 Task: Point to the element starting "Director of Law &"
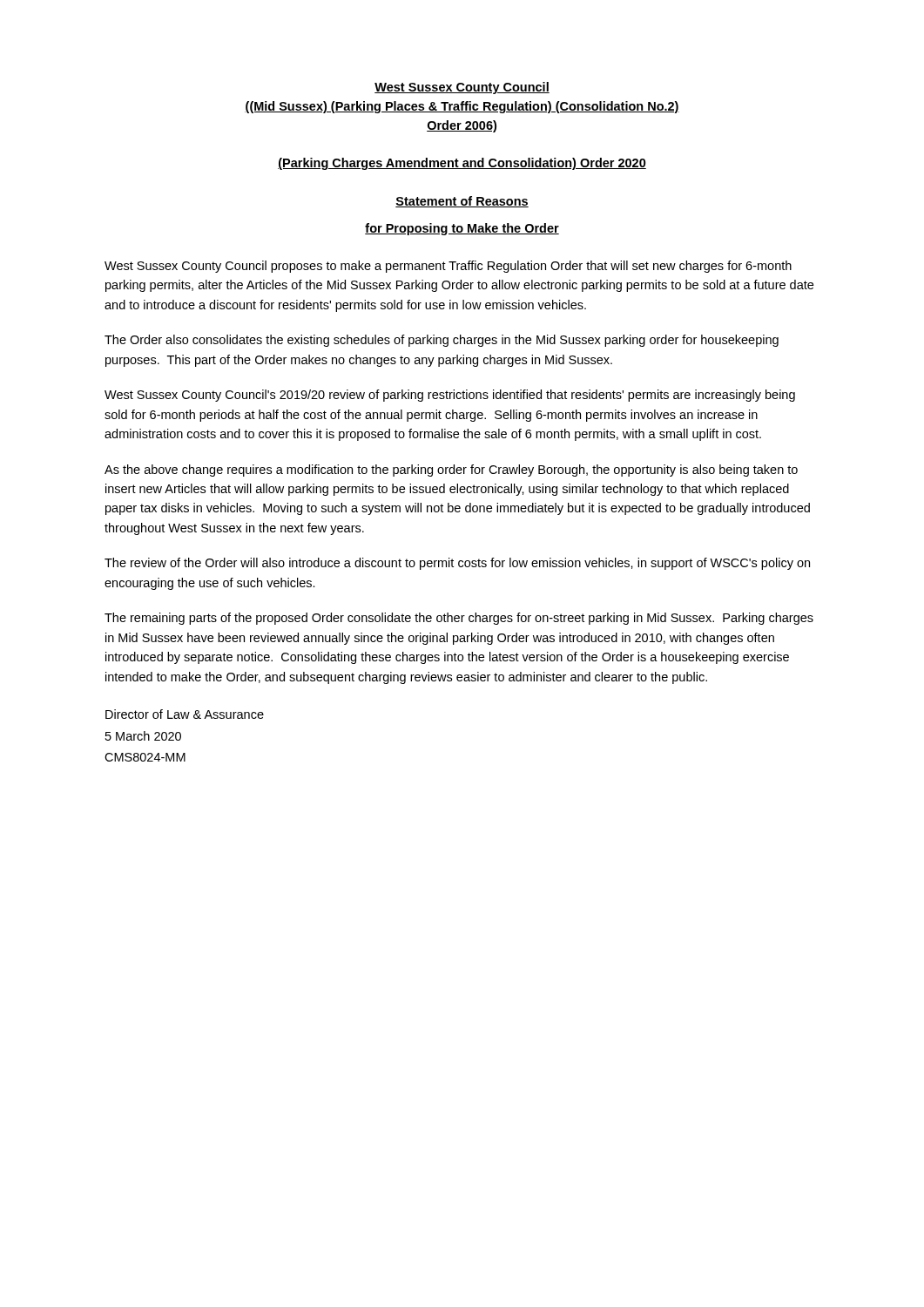[184, 736]
